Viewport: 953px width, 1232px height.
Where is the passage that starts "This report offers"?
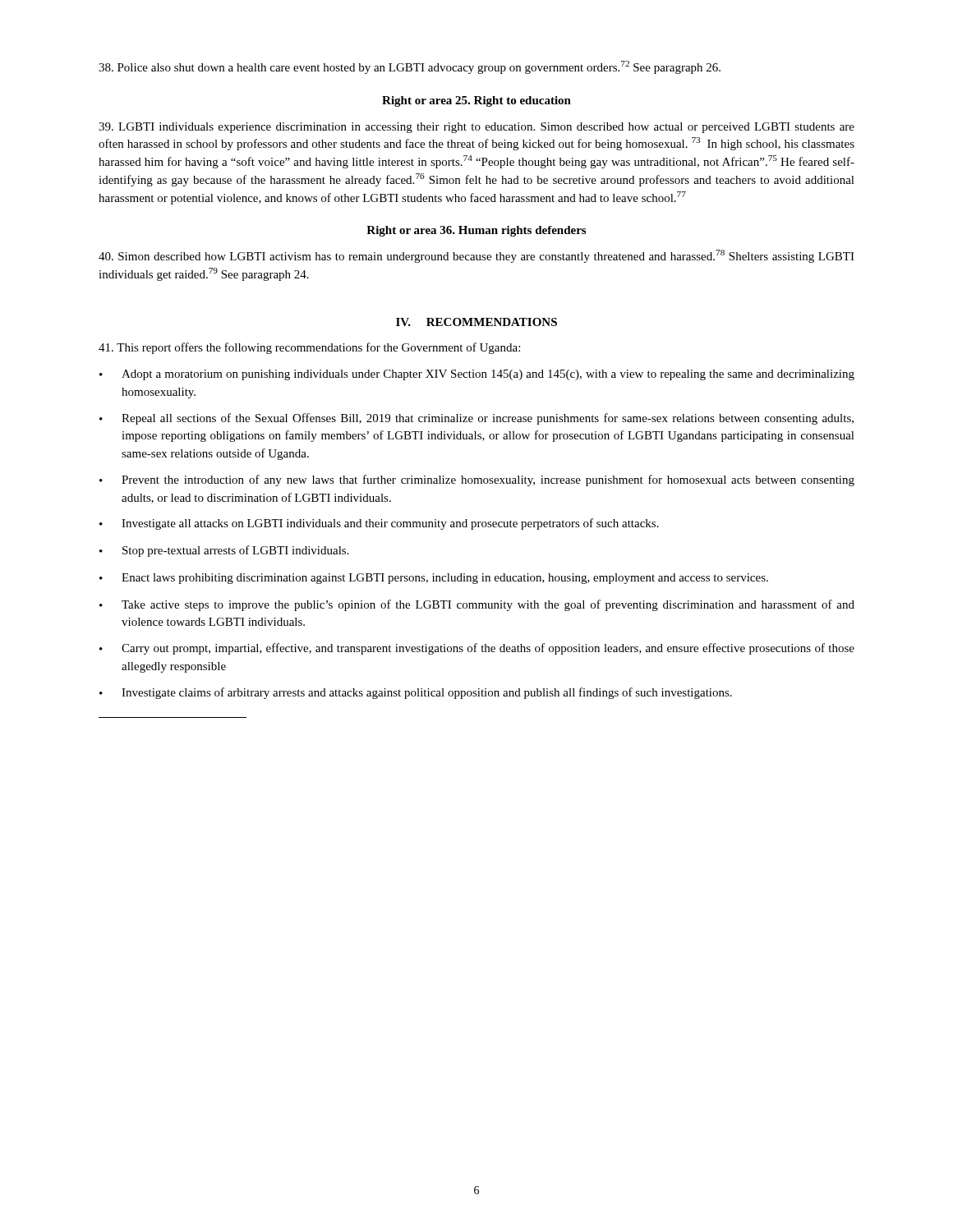310,348
